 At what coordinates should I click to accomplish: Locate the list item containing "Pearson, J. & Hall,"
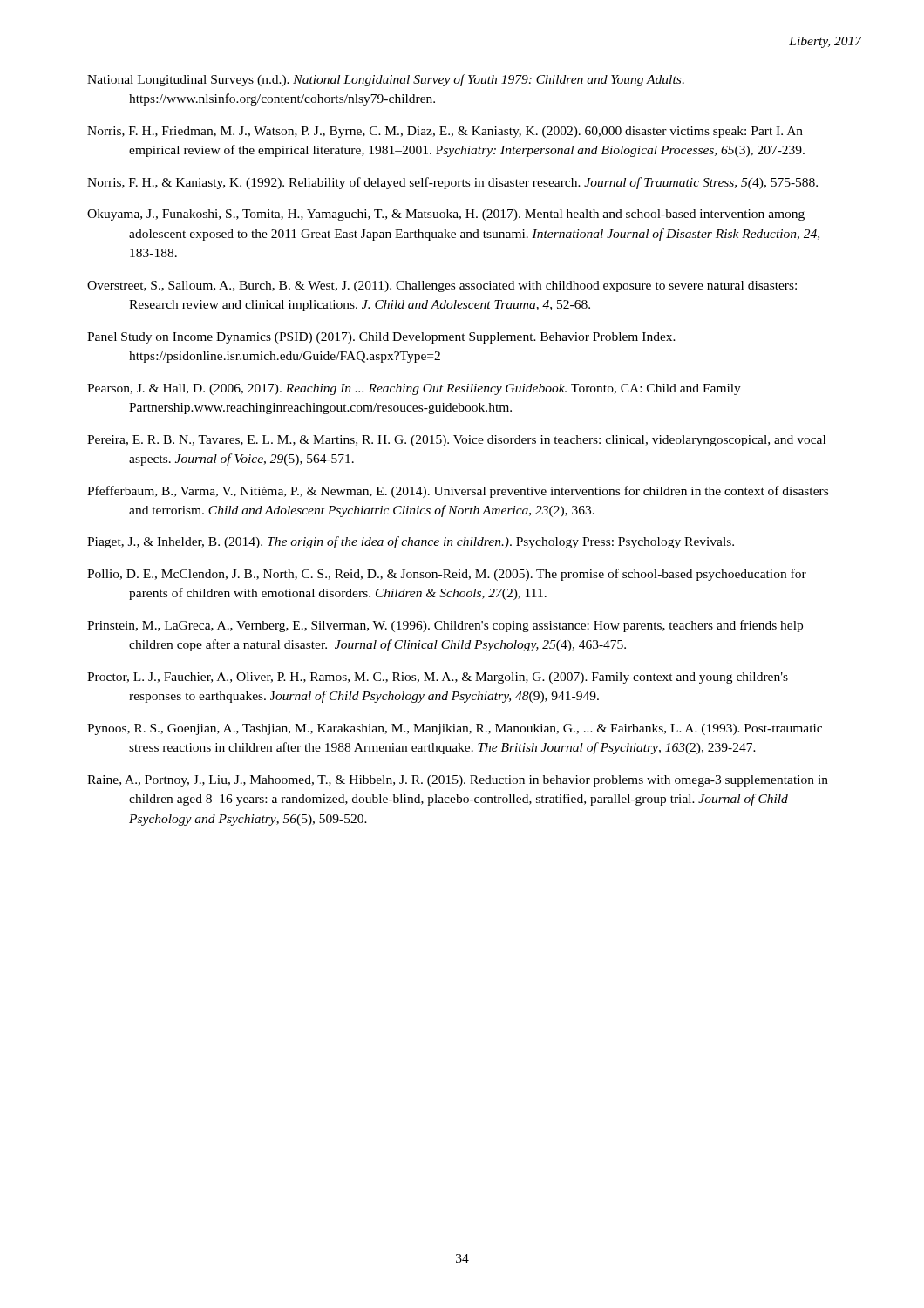coord(414,397)
